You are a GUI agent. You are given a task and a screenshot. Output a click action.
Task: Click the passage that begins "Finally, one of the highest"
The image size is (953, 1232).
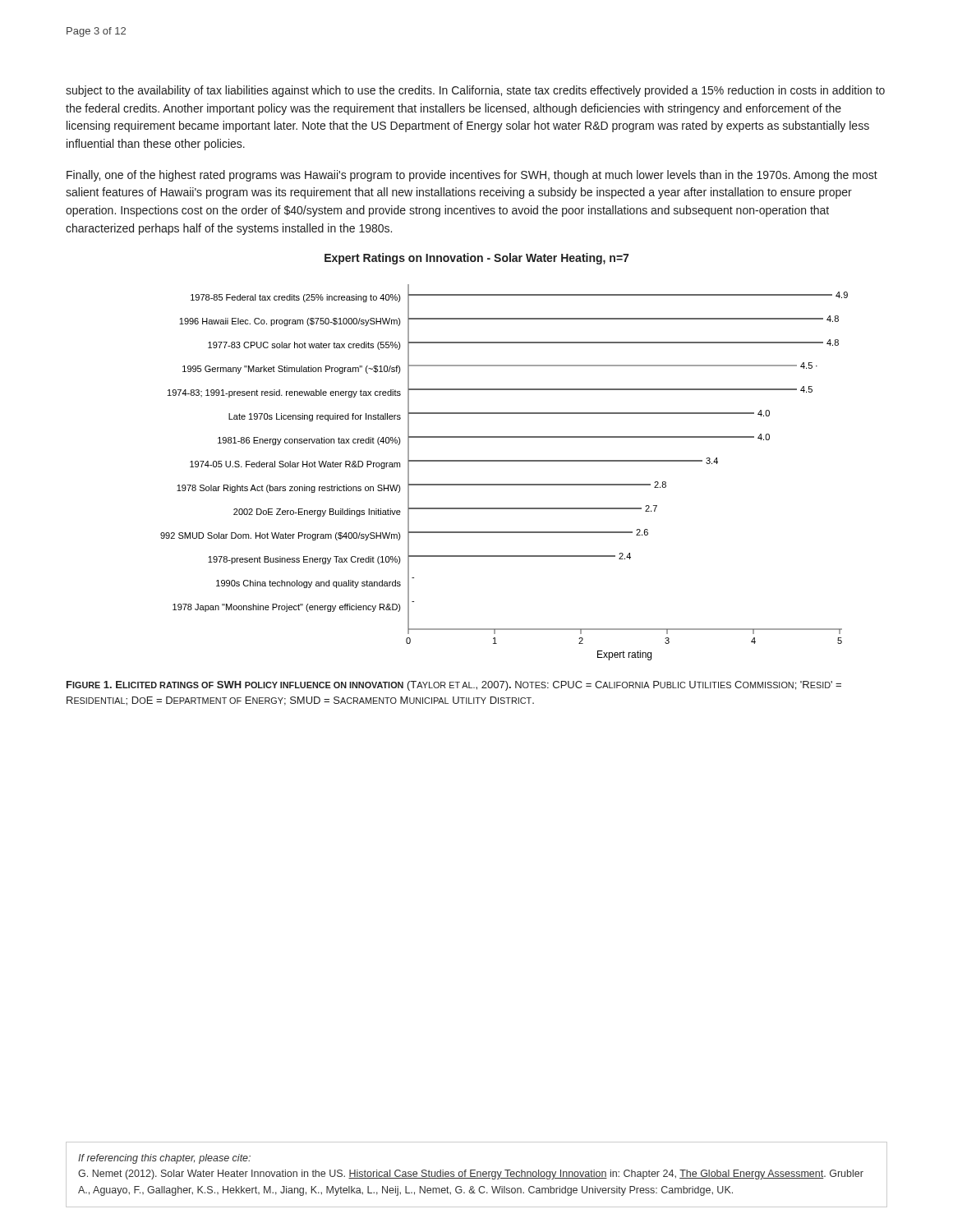point(471,201)
